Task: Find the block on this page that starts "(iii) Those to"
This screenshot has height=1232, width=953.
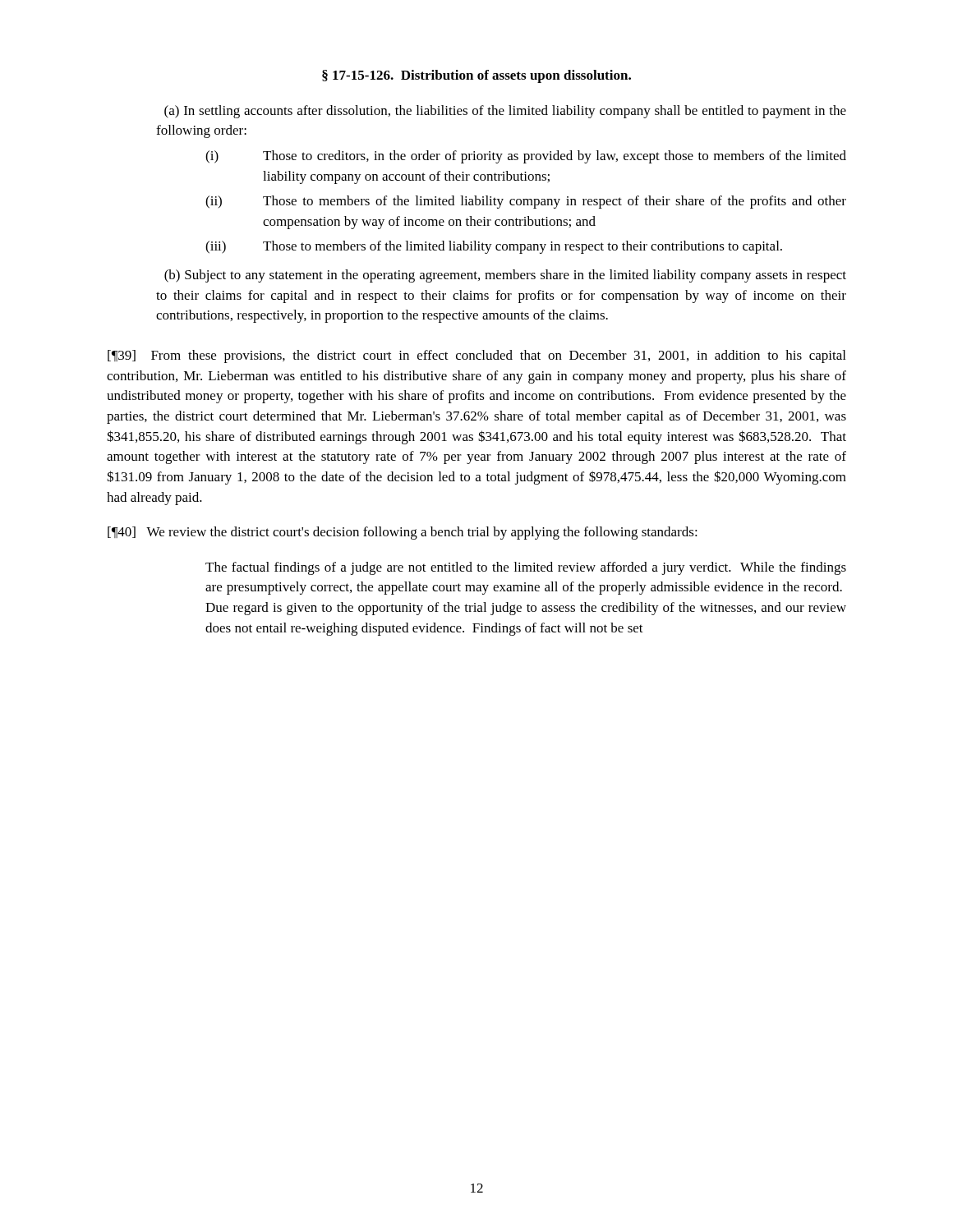Action: click(x=501, y=247)
